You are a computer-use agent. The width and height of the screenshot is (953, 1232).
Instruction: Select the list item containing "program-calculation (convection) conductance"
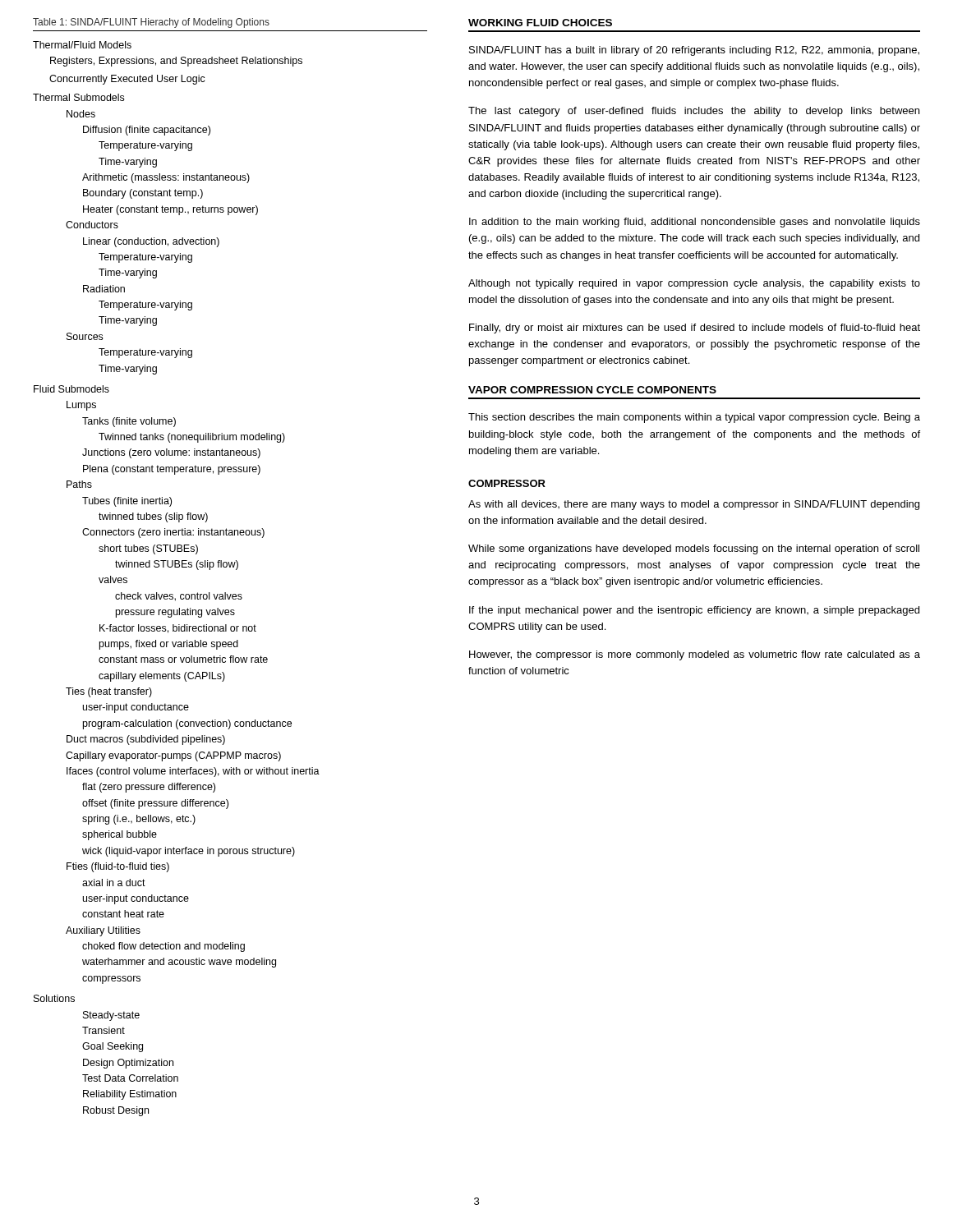pos(187,723)
